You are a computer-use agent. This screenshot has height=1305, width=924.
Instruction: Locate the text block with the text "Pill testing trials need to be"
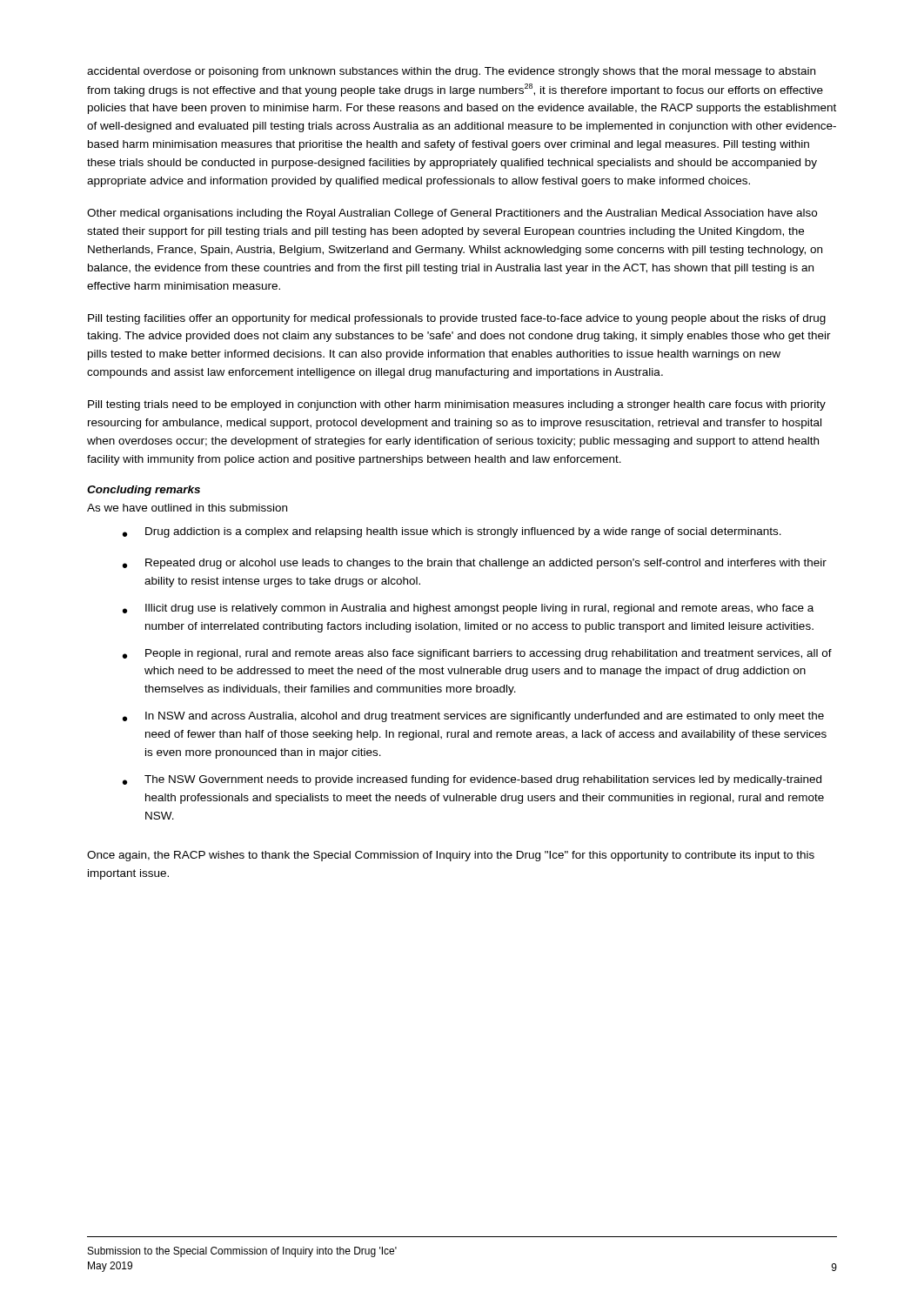(x=456, y=432)
